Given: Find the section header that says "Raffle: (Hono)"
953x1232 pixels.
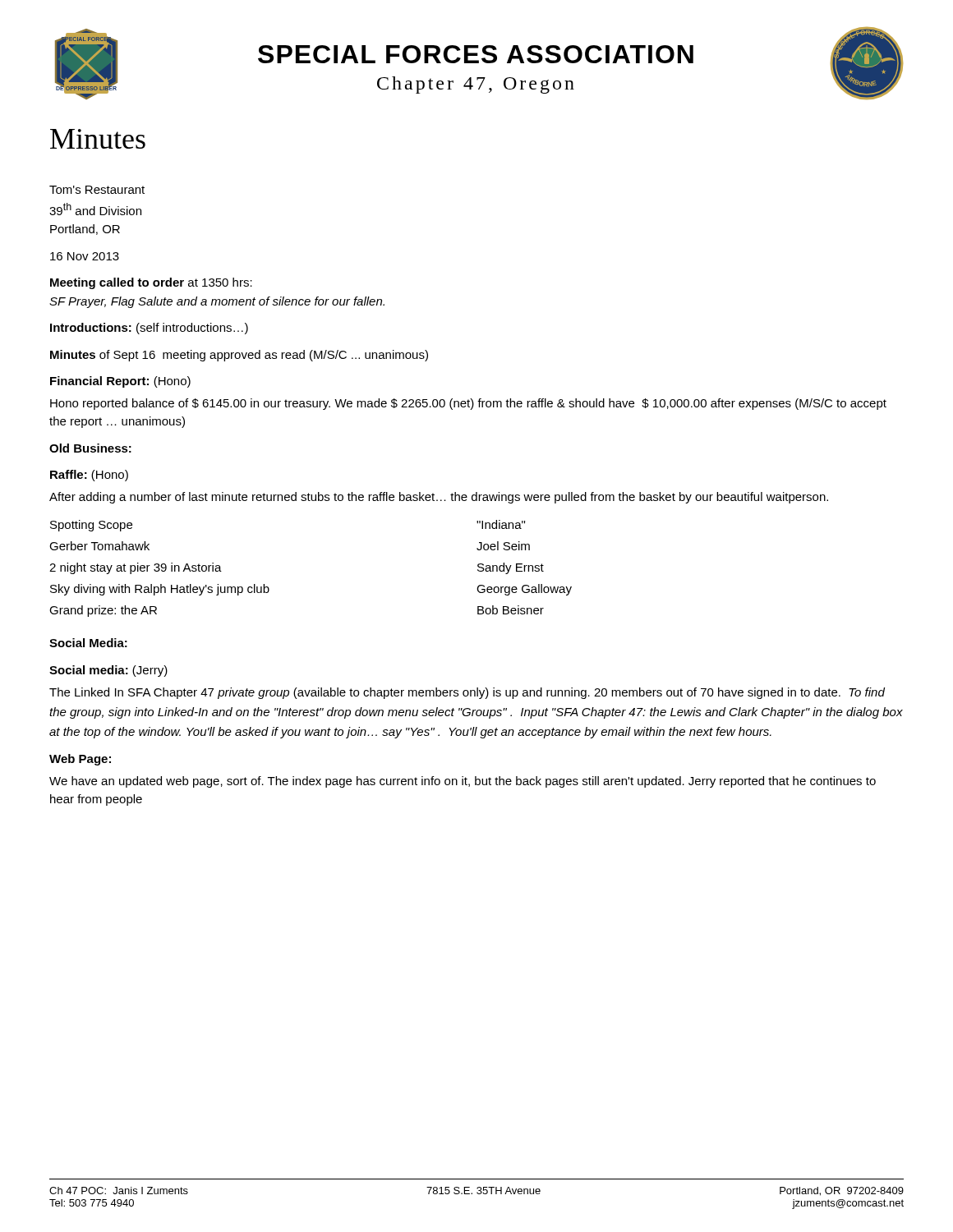Looking at the screenshot, I should (x=89, y=474).
